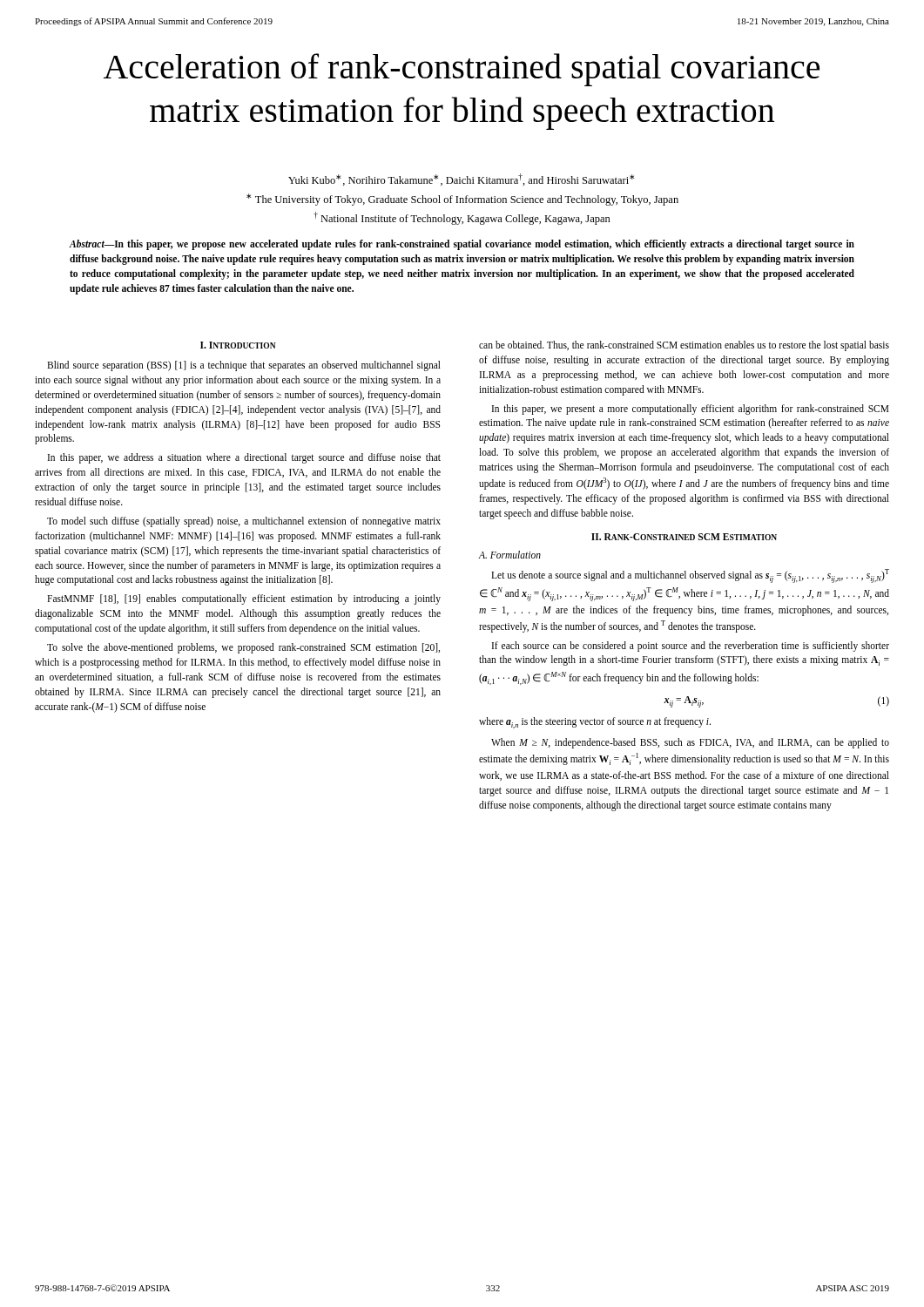Locate the block starting "If each source"
The width and height of the screenshot is (924, 1307).
684,663
